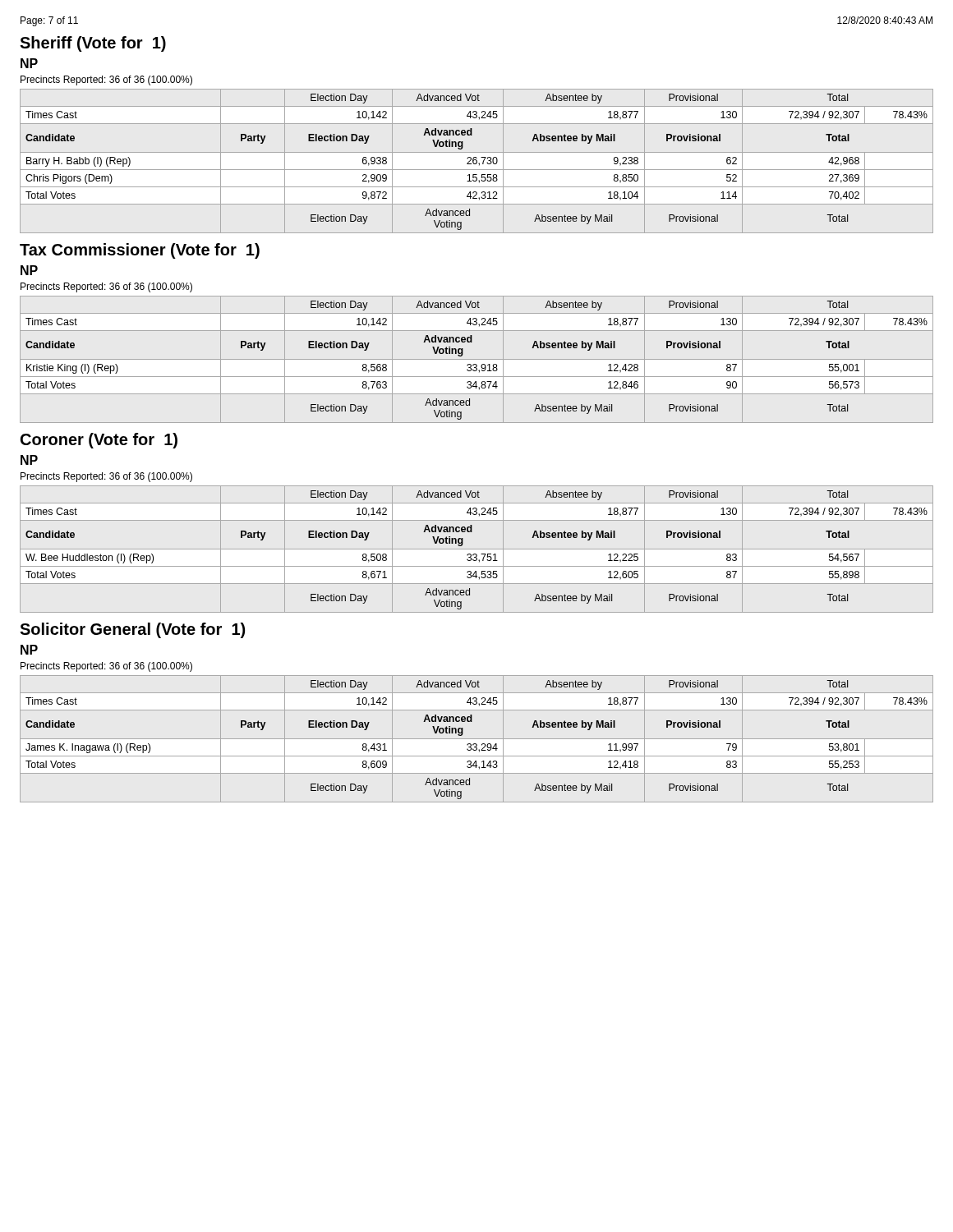
Task: Click on the title that says "Solicitor General (Vote"
Action: [x=133, y=639]
